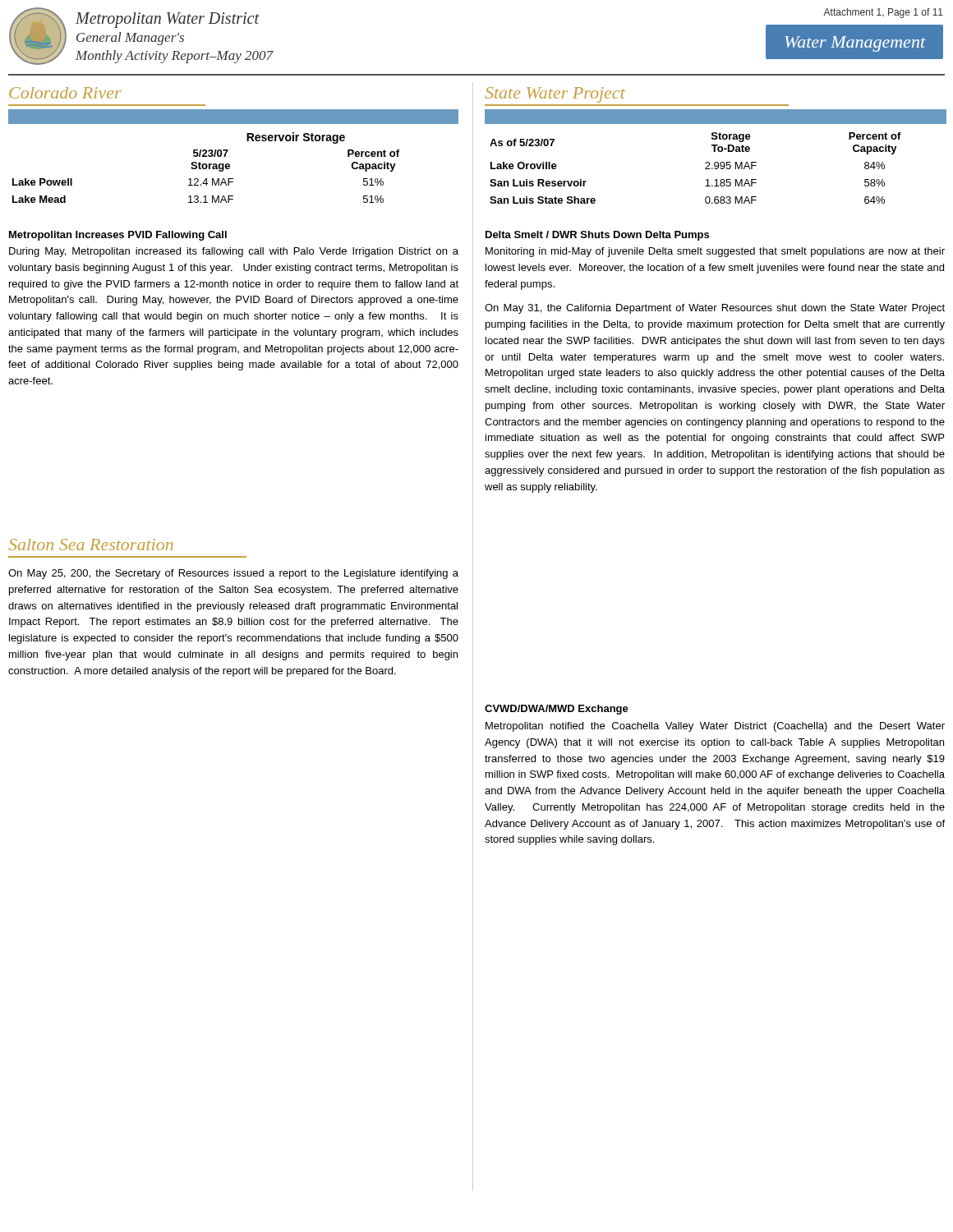
Task: Locate the section header with the text "Metropolitan Increases PVID"
Action: pyautogui.click(x=118, y=234)
